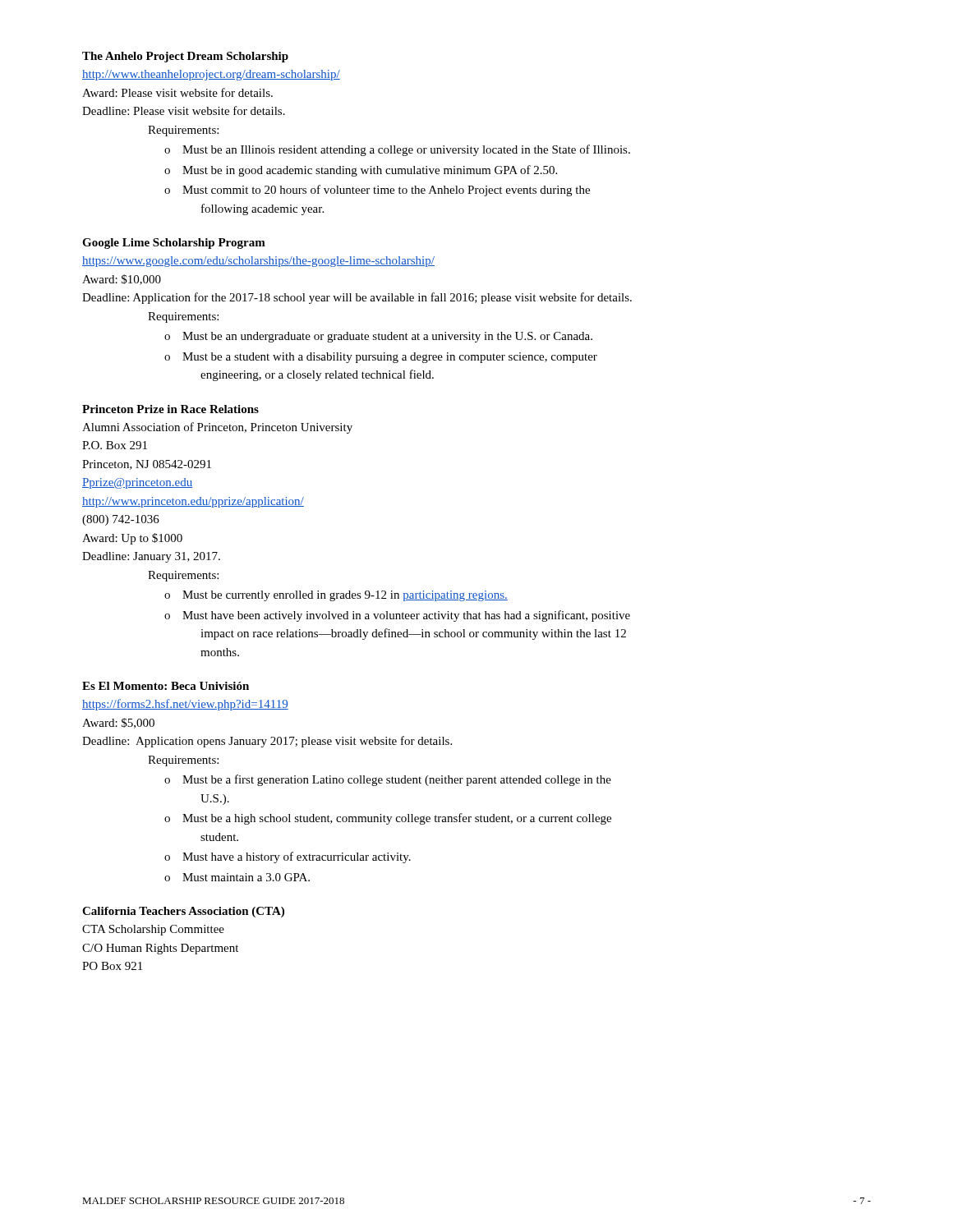Click on the section header that says "Es El Momento: Beca"

[166, 686]
